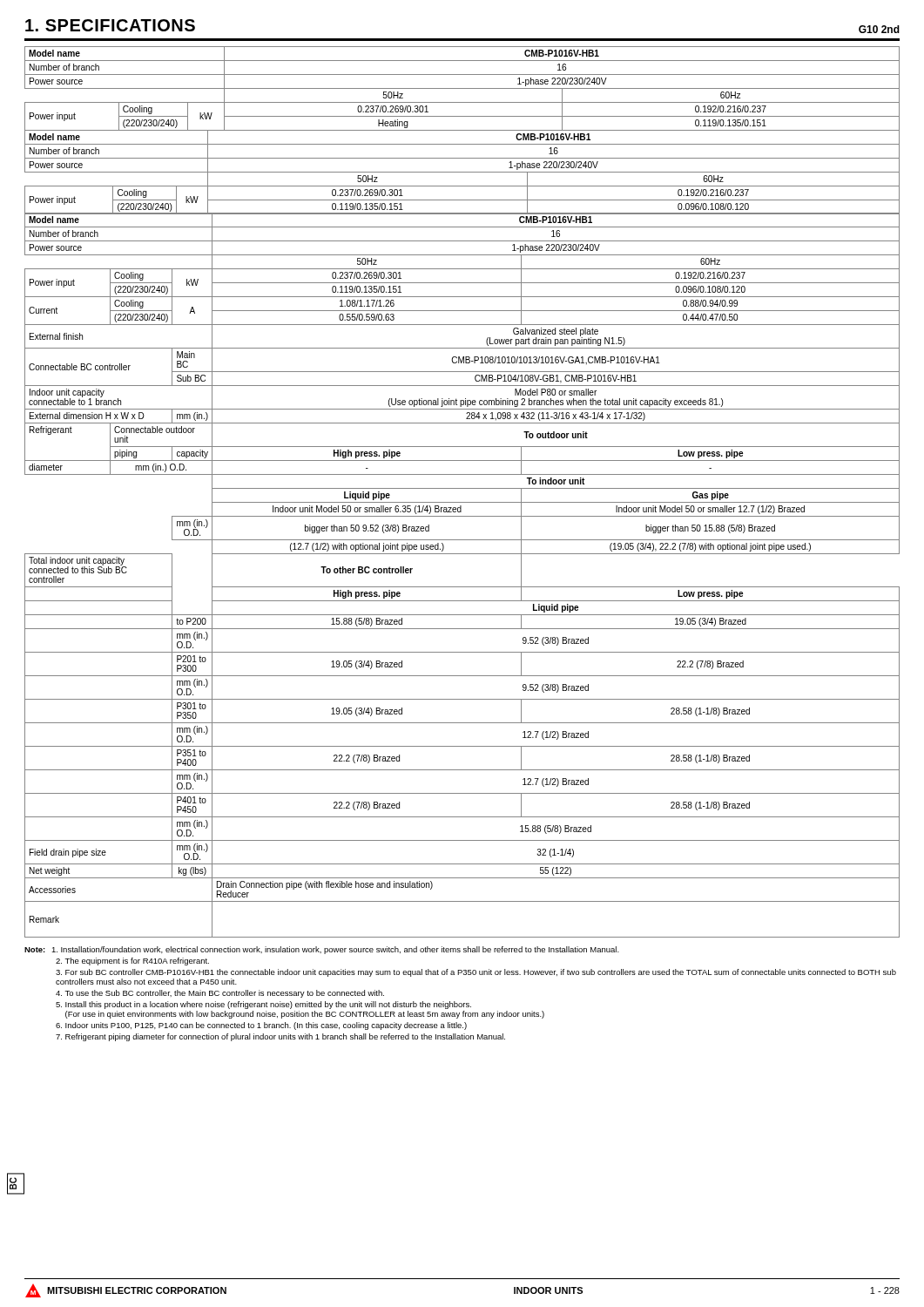Locate the block of text that opens with "2. The equipment"
The height and width of the screenshot is (1307, 924).
133,961
